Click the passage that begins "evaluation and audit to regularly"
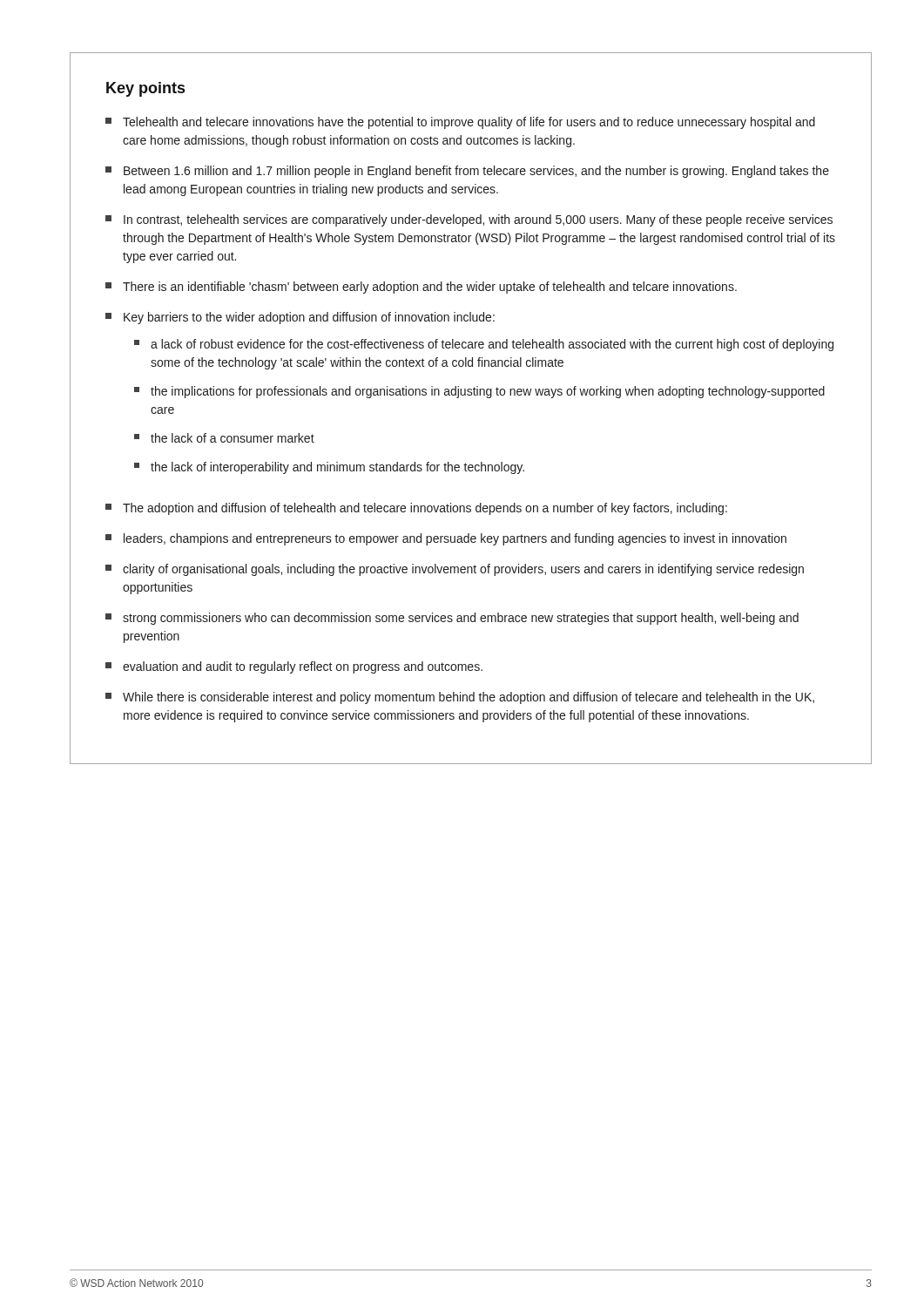The image size is (924, 1307). pyautogui.click(x=471, y=667)
